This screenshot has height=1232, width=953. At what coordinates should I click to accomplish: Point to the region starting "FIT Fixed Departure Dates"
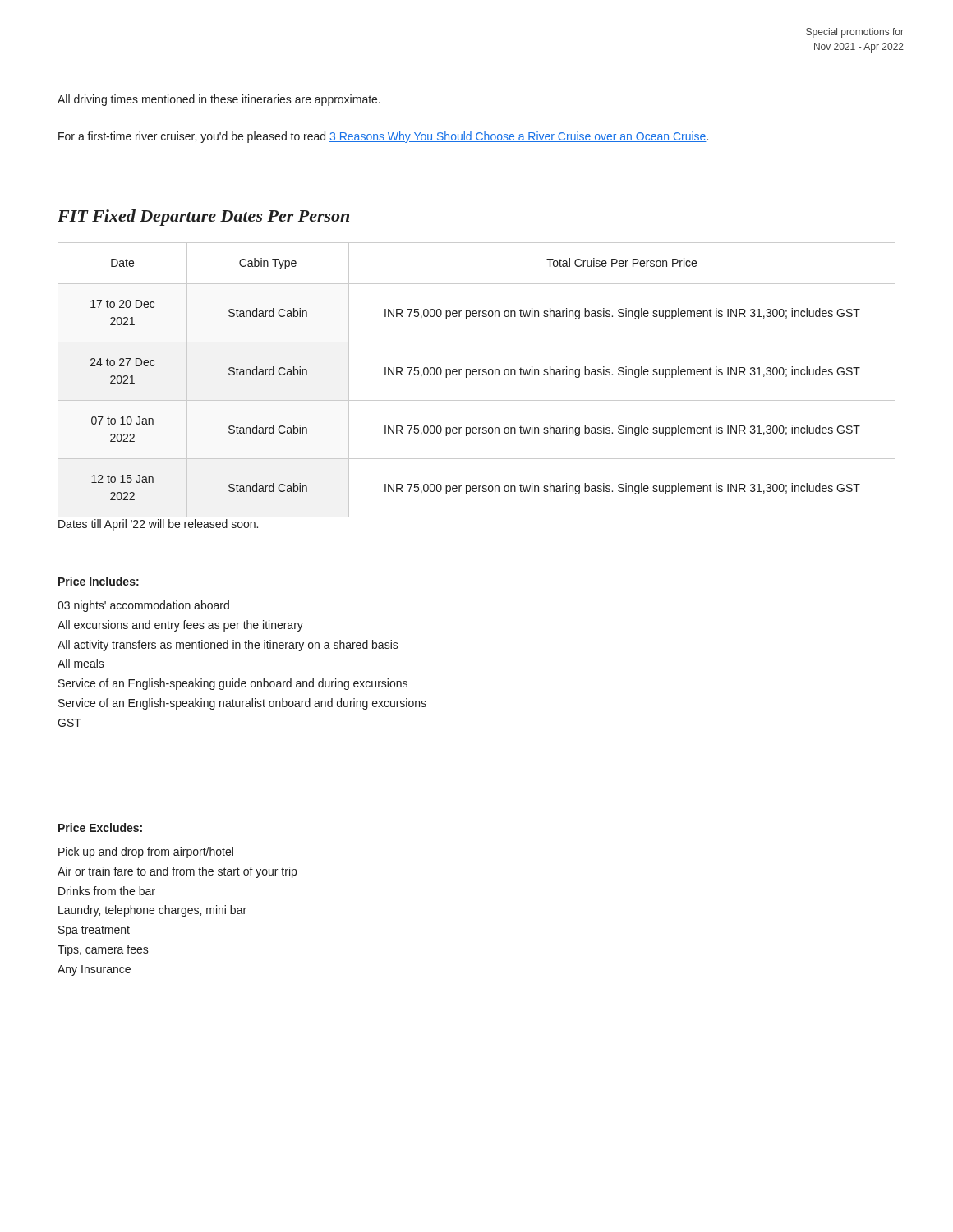[204, 216]
